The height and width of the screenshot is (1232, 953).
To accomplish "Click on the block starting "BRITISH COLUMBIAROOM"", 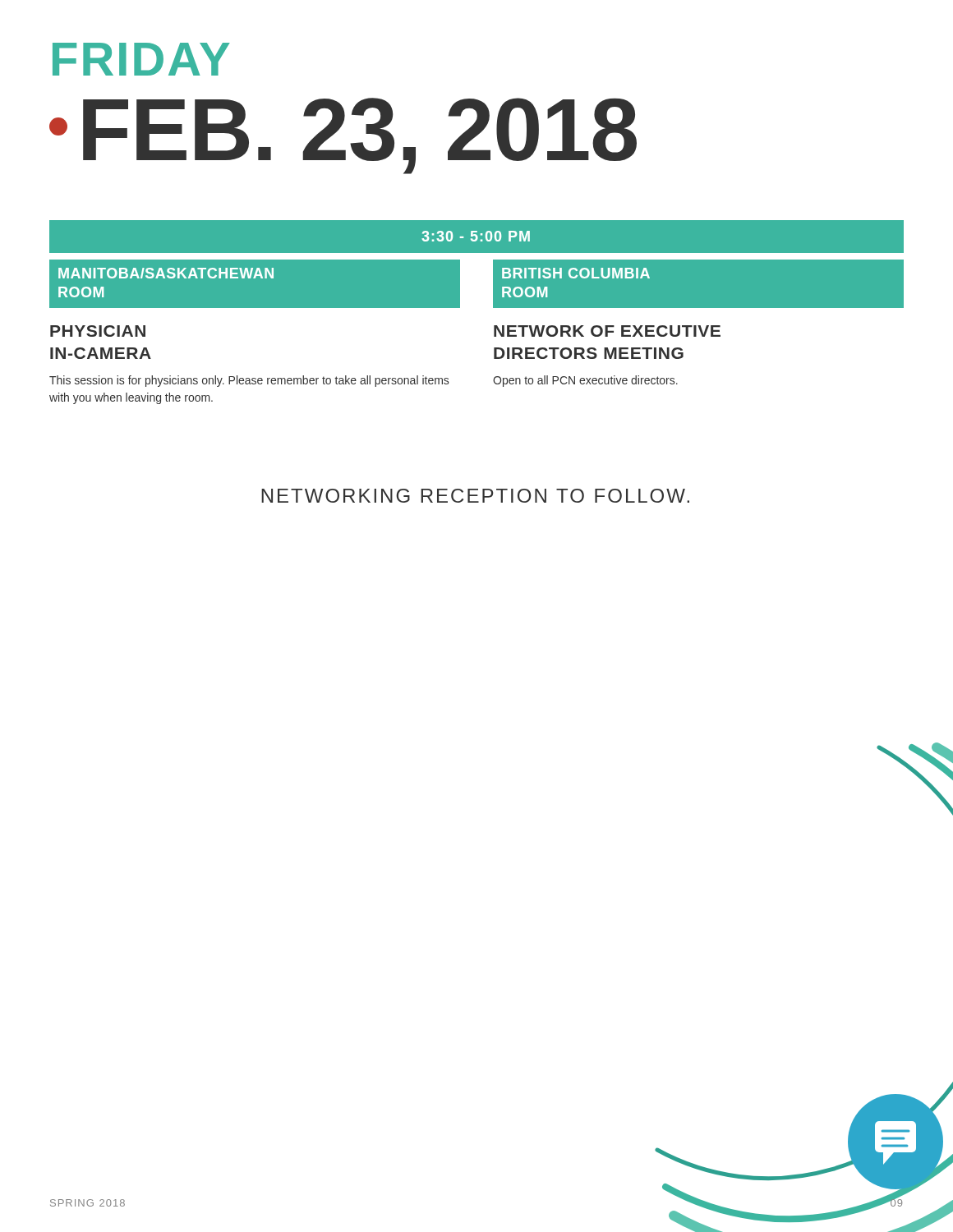I will (576, 283).
